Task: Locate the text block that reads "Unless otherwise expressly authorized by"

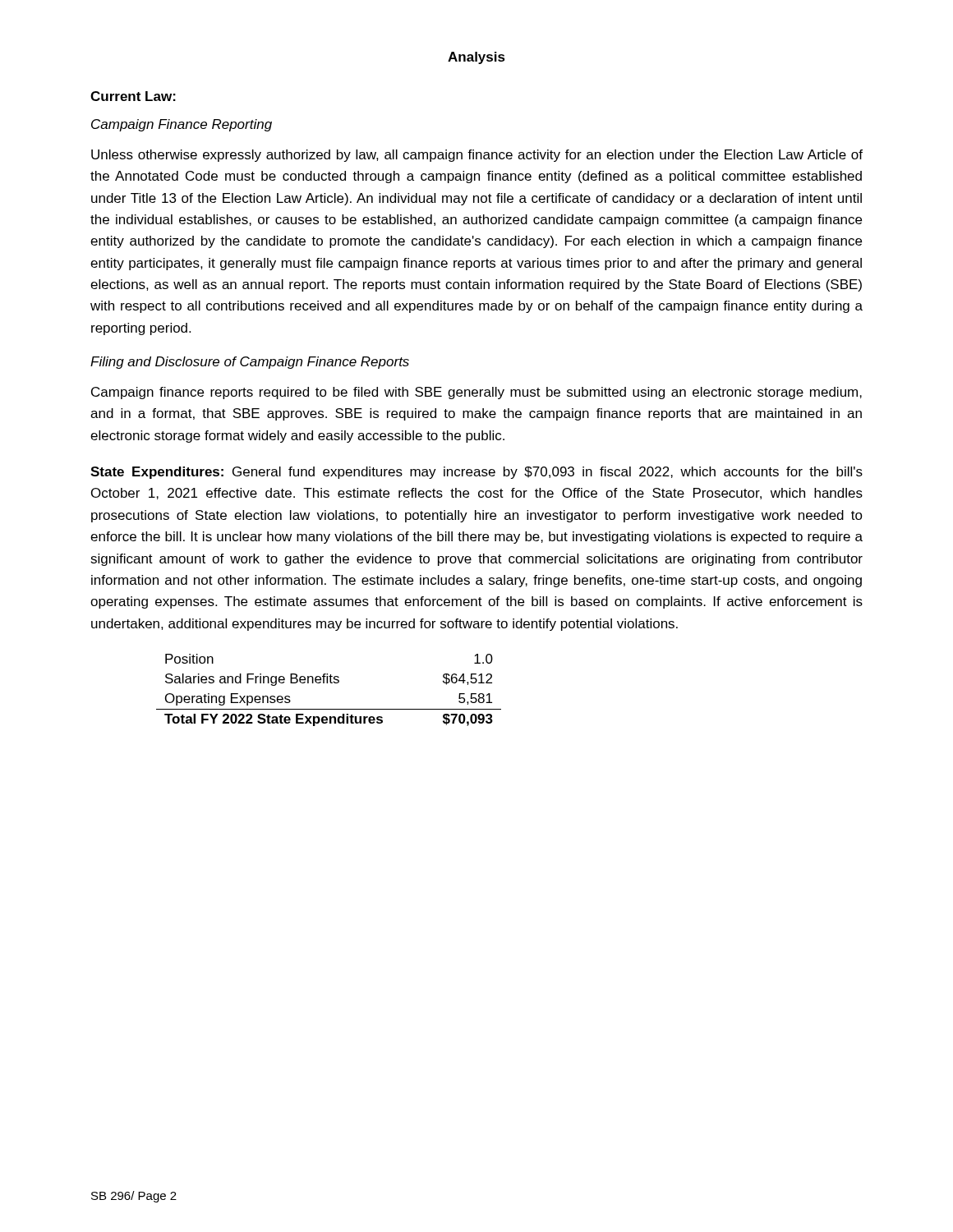Action: click(476, 241)
